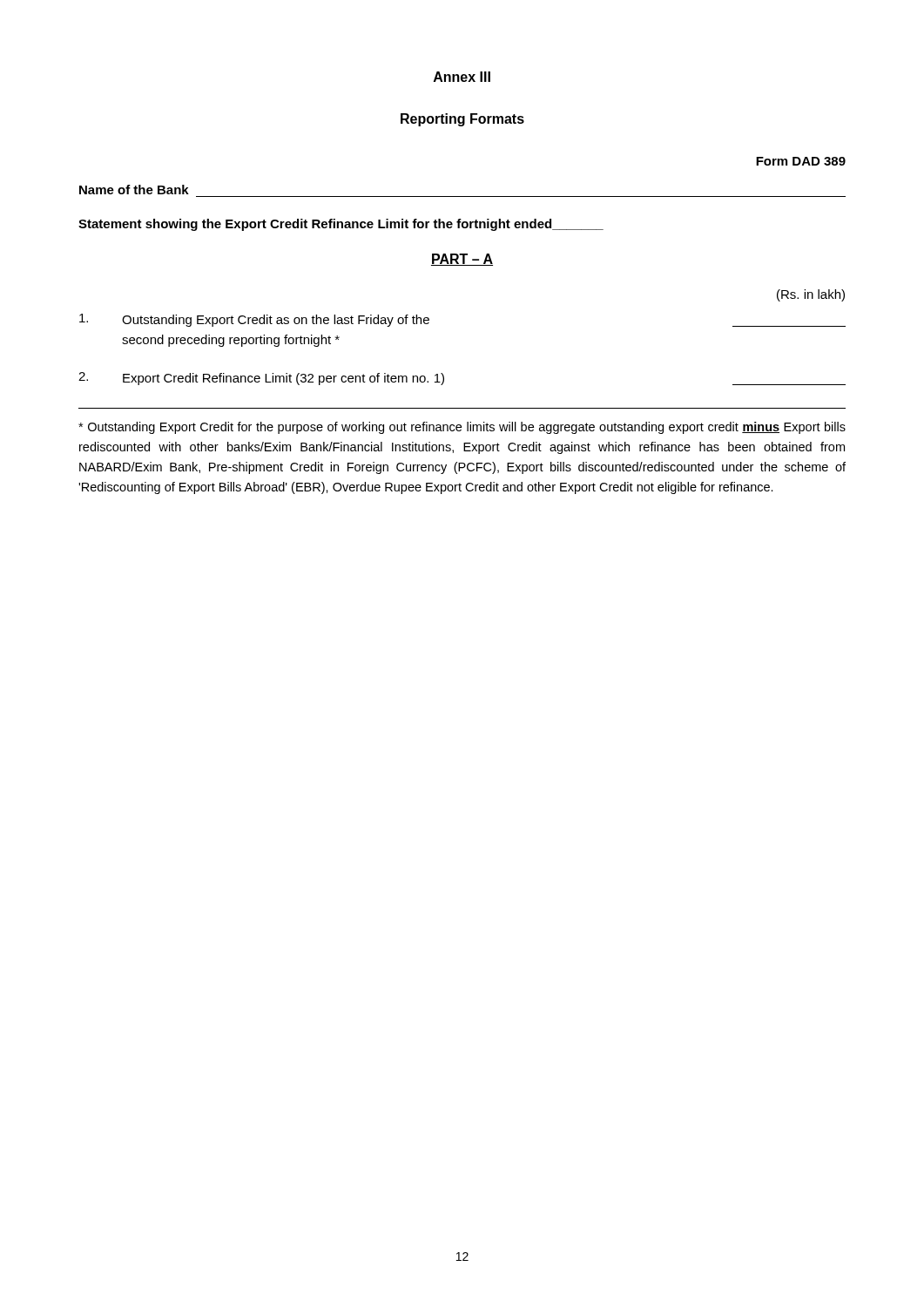
Task: Find the text with the text "(Rs. in lakh)"
Action: click(x=811, y=294)
